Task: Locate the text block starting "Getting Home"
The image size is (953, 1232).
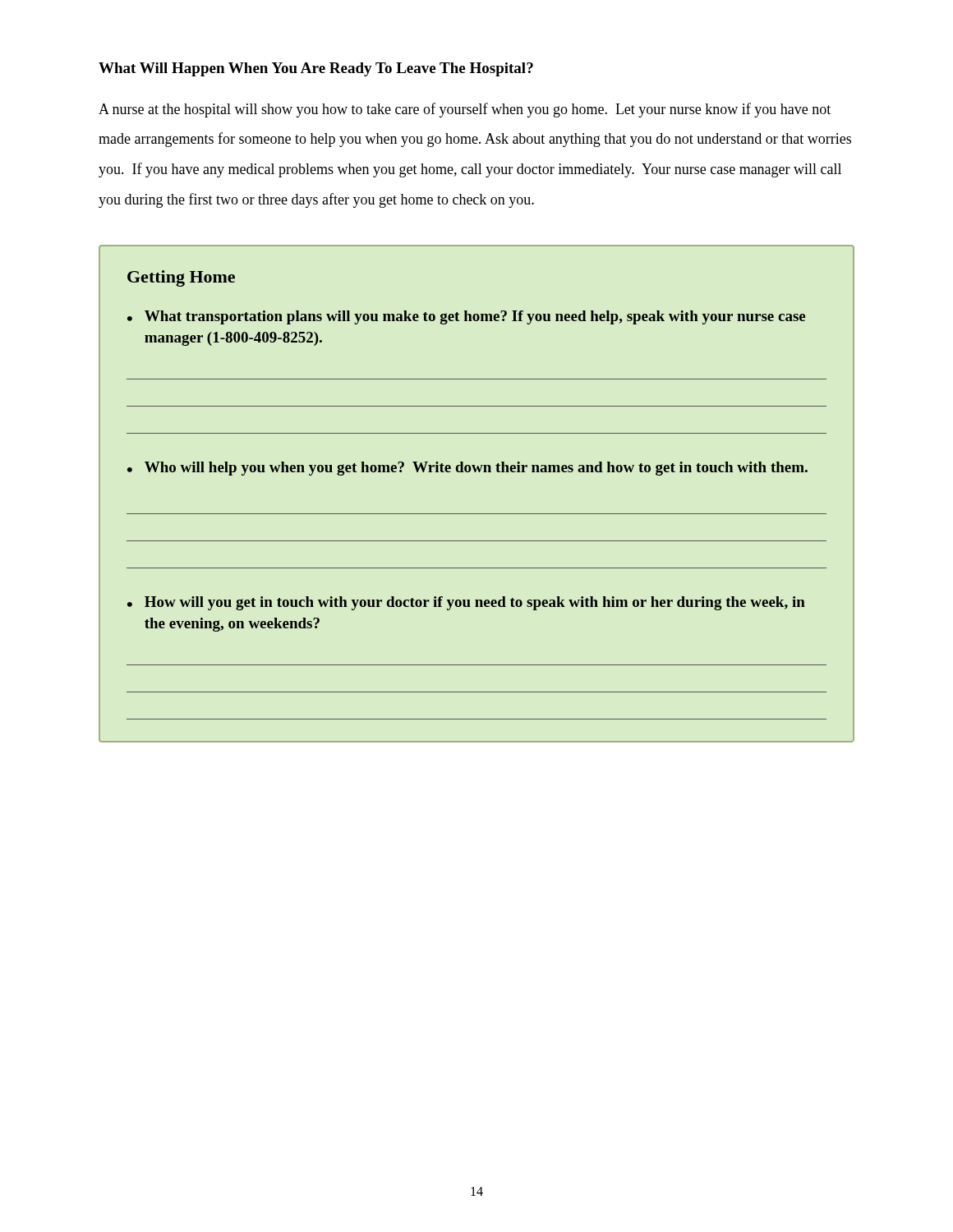Action: pos(181,277)
